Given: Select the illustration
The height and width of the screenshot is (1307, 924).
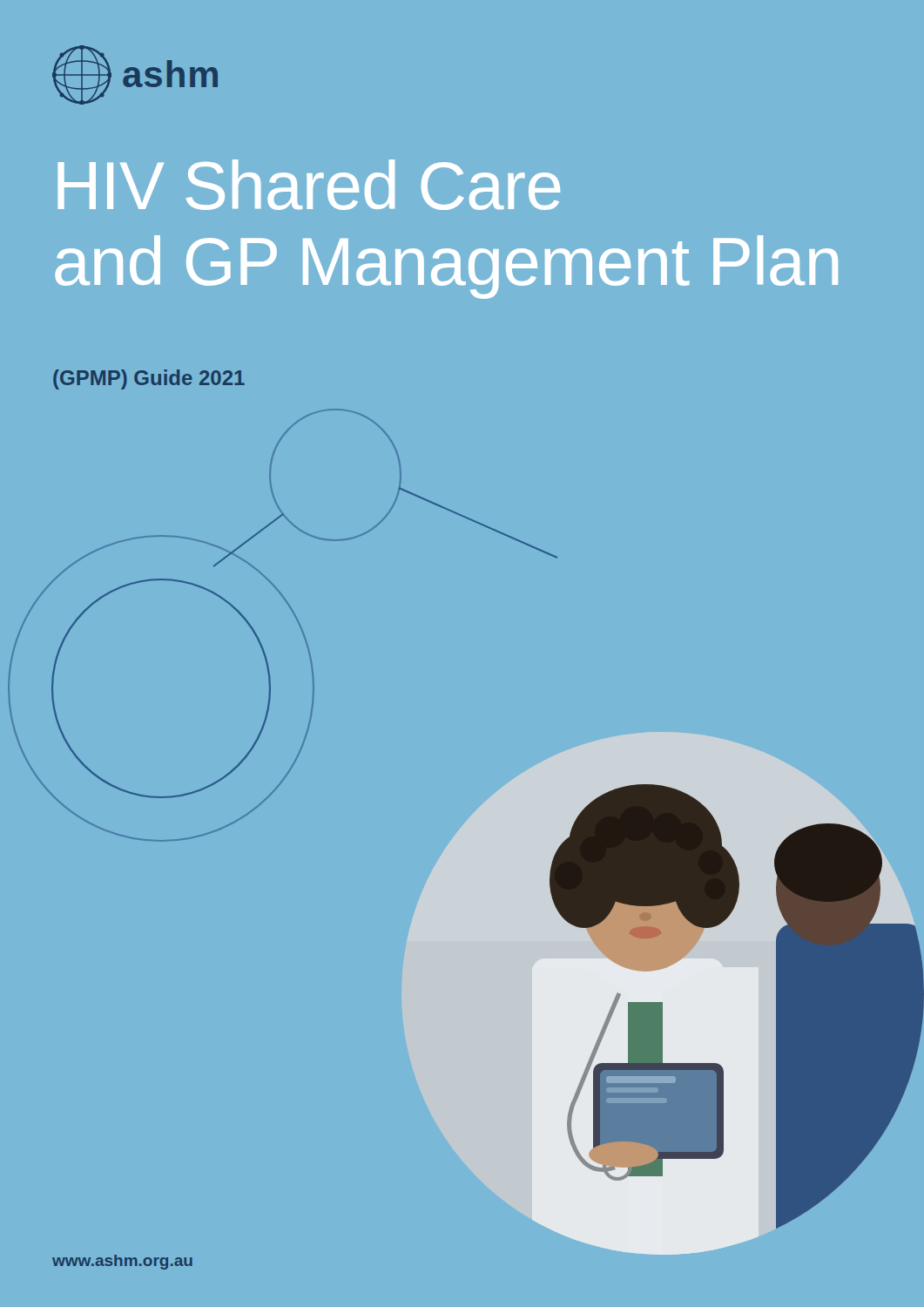Looking at the screenshot, I should pyautogui.click(x=296, y=619).
